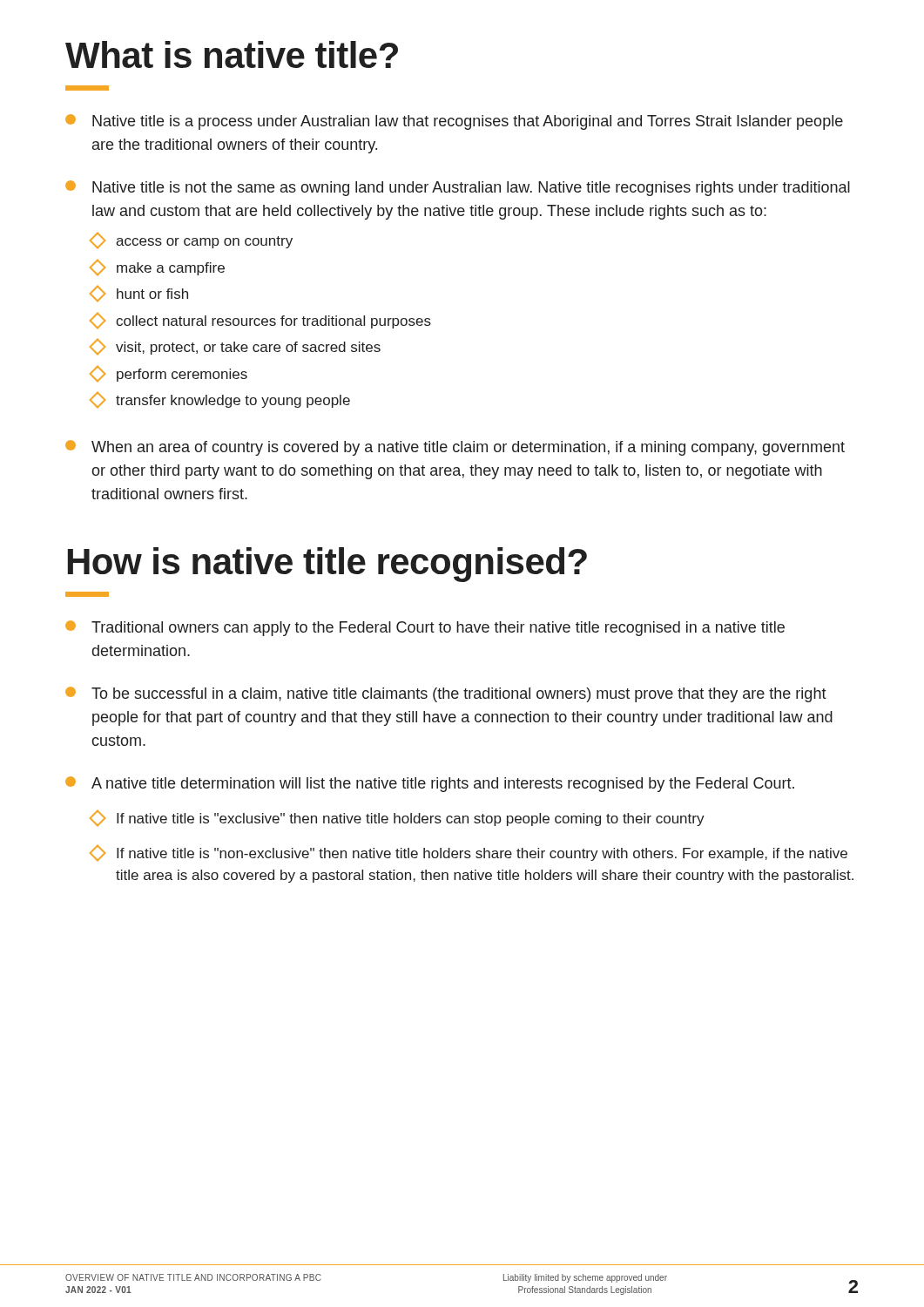Locate the text "What is native title?"
The image size is (924, 1307).
click(232, 54)
